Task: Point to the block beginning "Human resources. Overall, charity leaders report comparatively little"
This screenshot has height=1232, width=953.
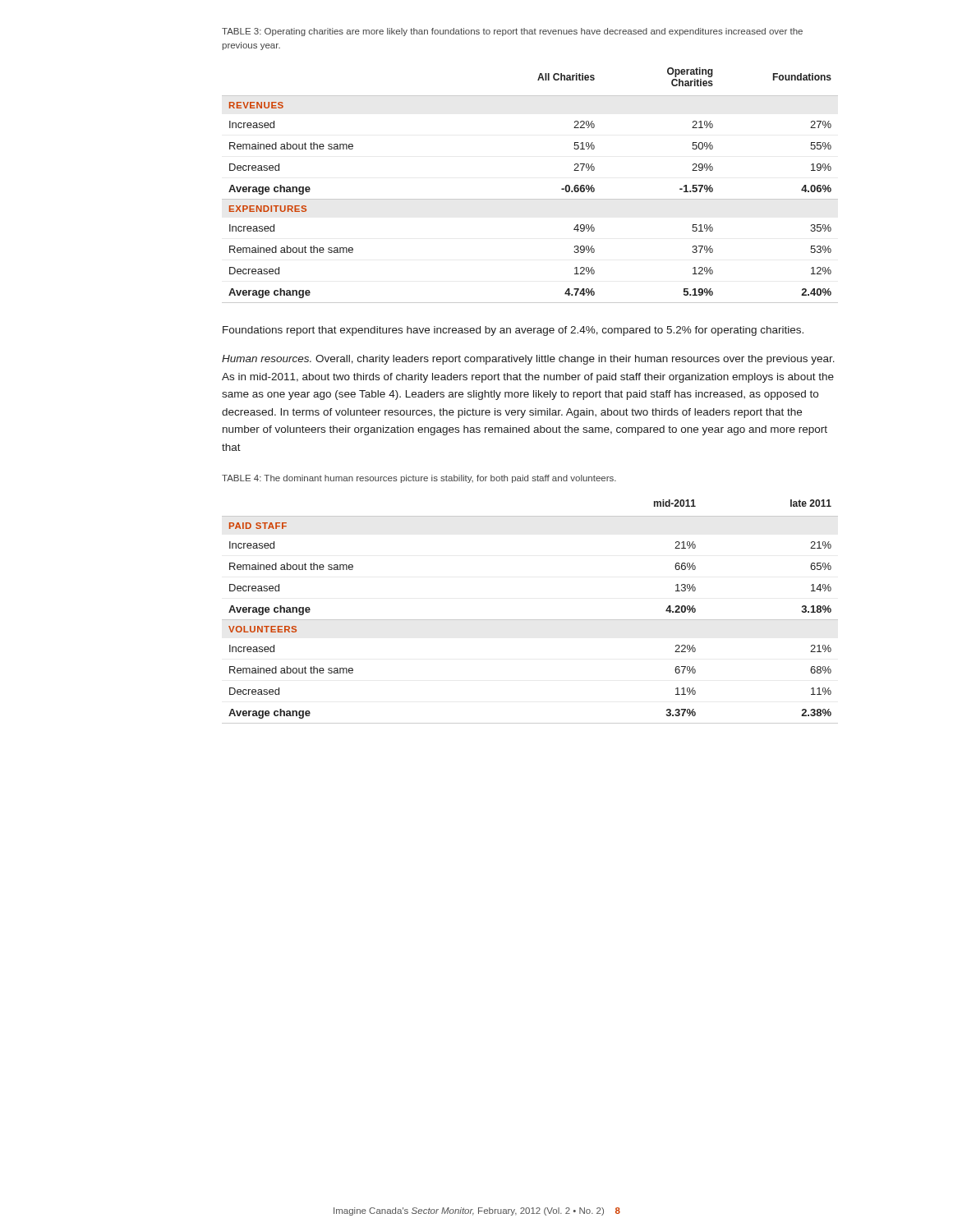Action: tap(530, 403)
